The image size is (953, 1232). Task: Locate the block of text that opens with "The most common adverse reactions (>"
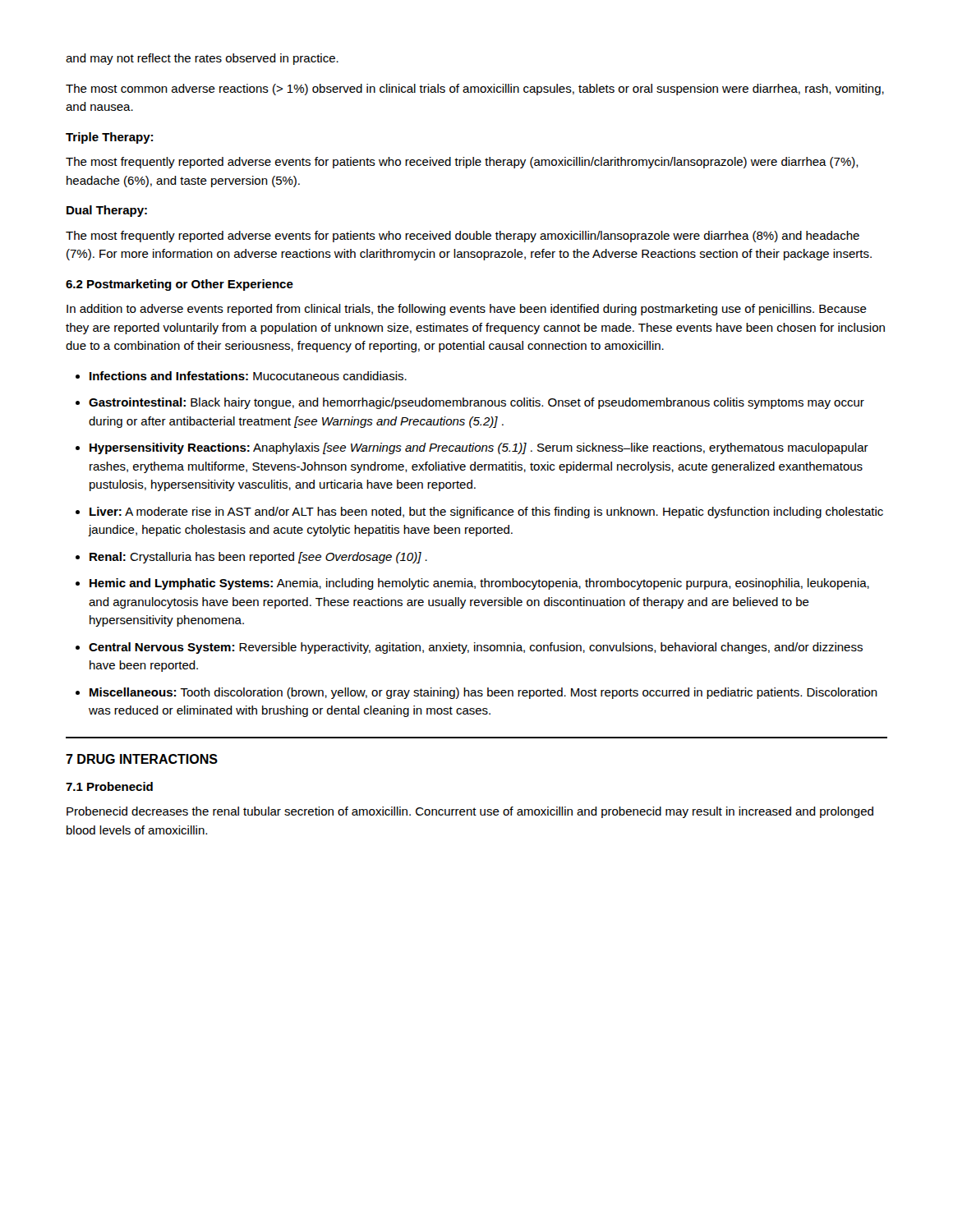pyautogui.click(x=476, y=98)
